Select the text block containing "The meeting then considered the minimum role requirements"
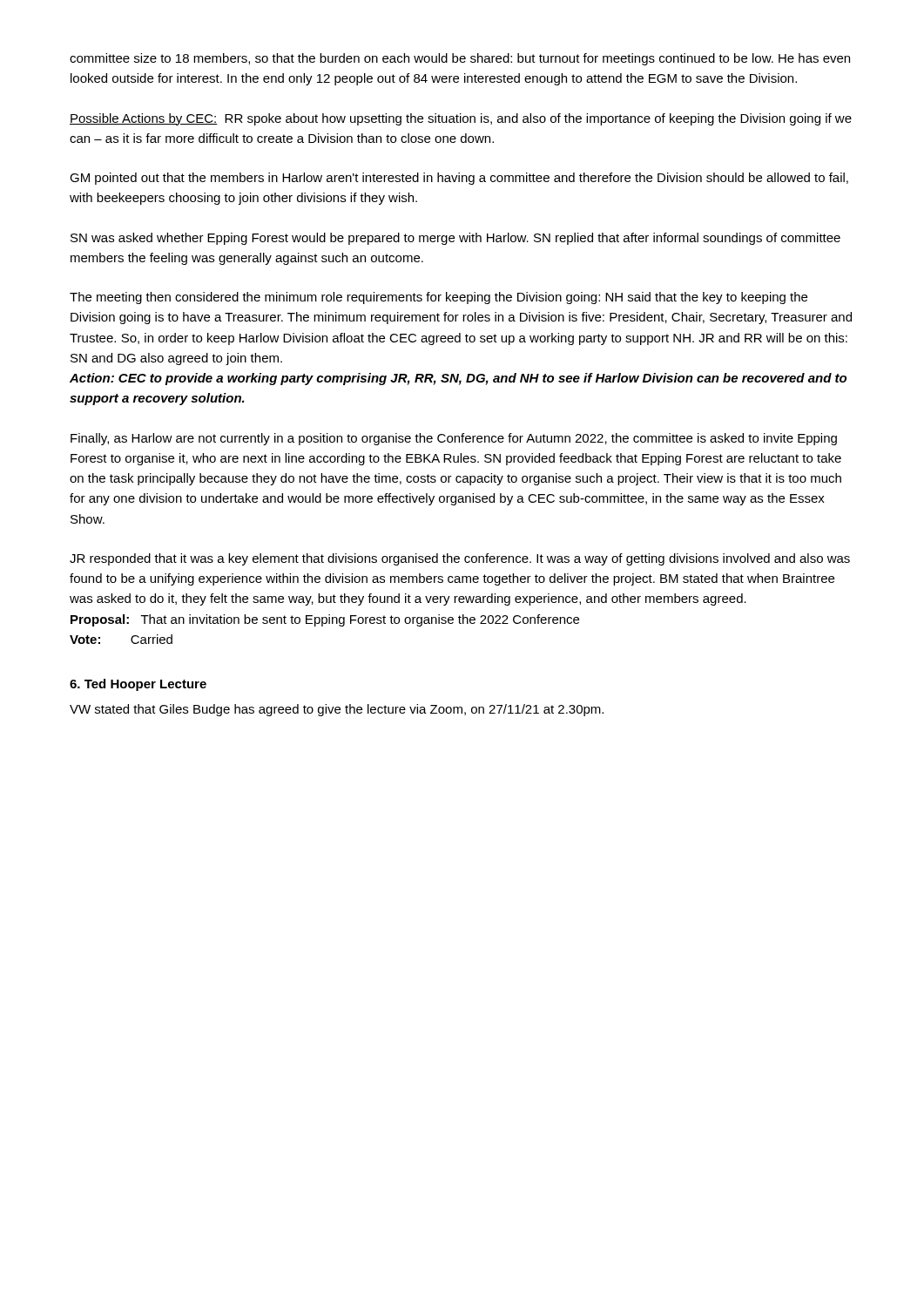The width and height of the screenshot is (924, 1307). click(461, 347)
